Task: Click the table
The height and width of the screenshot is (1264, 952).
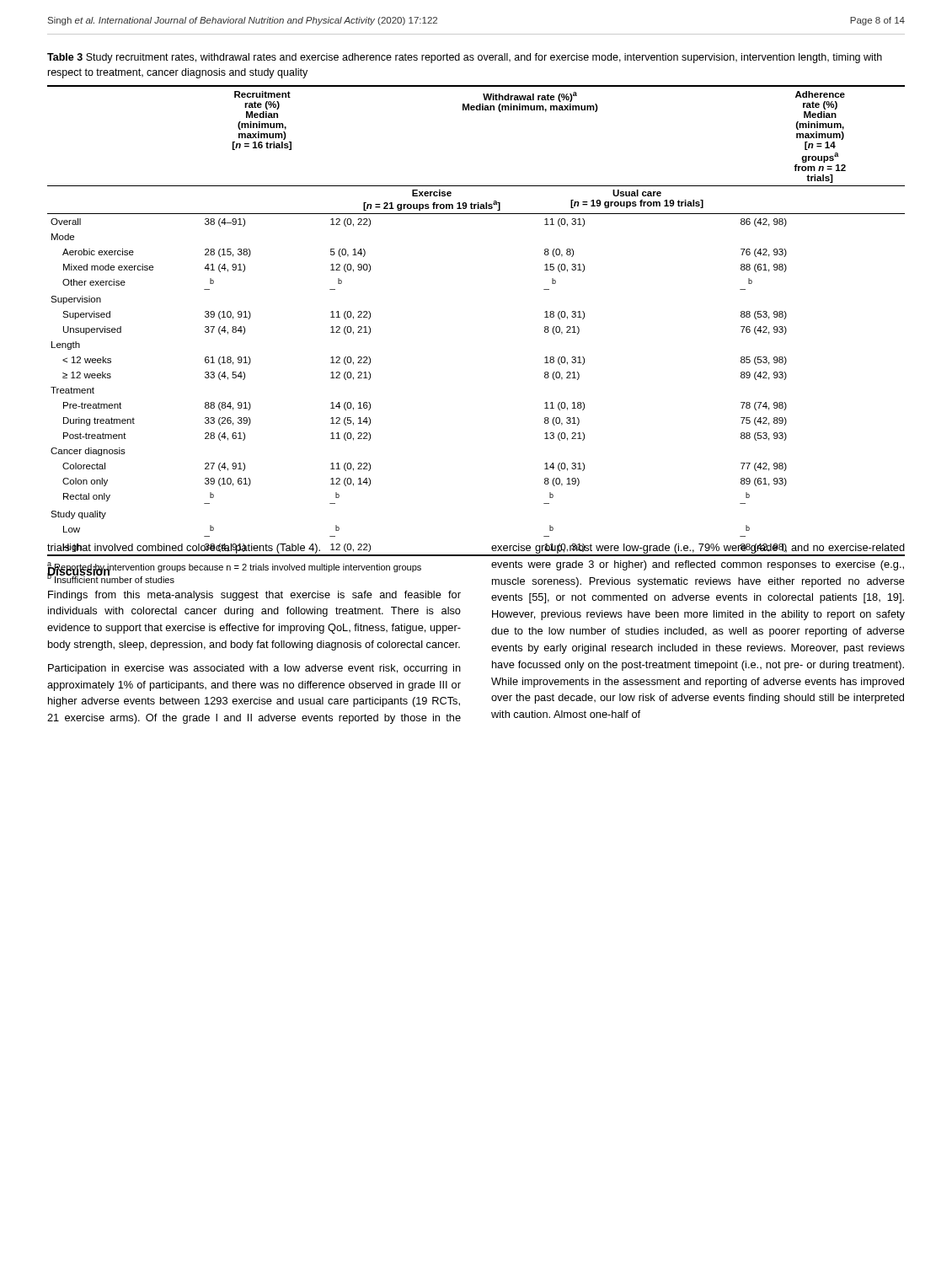Action: pos(476,317)
